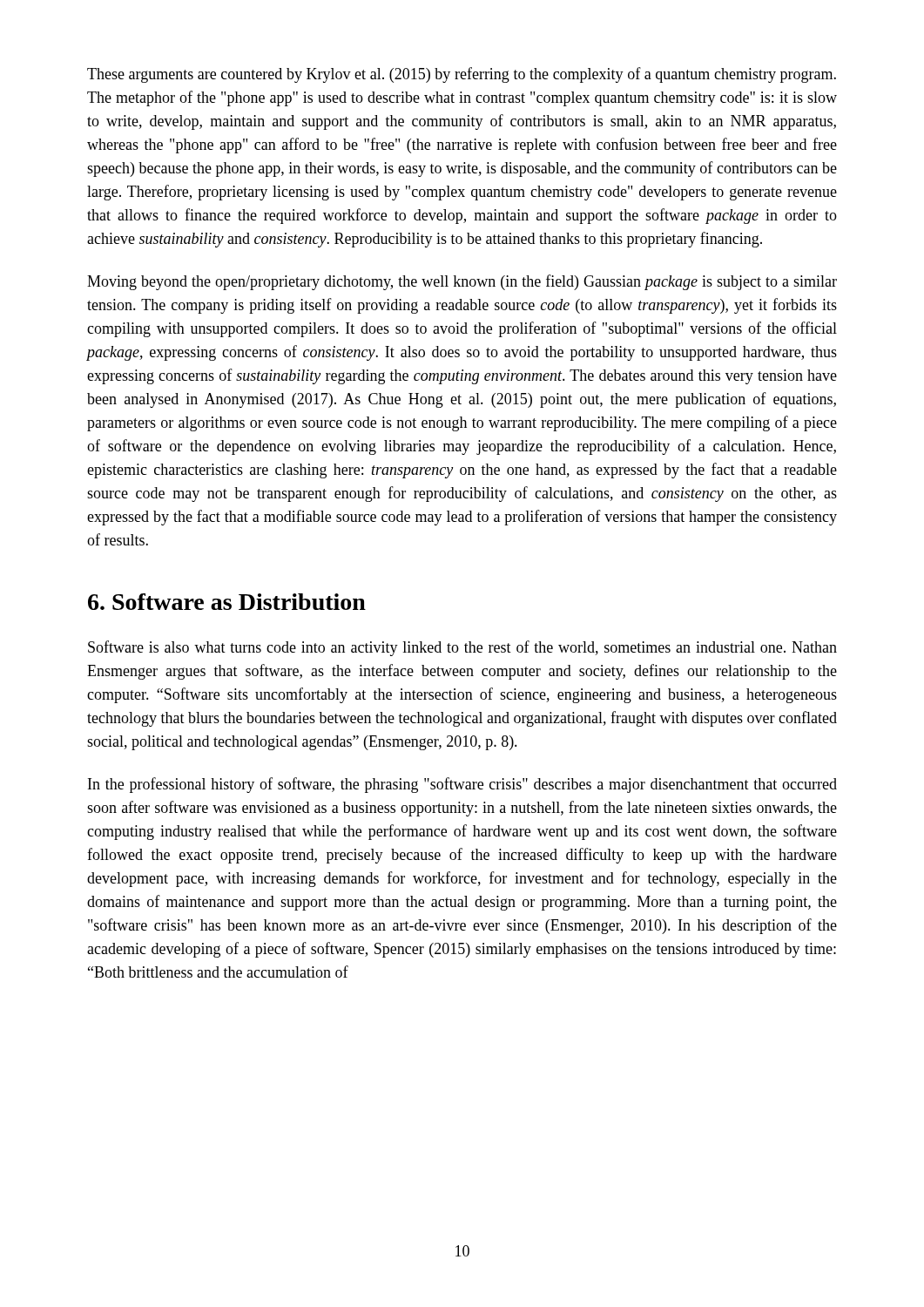This screenshot has height=1307, width=924.
Task: Select the region starting "These arguments are countered by"
Action: pyautogui.click(x=462, y=156)
